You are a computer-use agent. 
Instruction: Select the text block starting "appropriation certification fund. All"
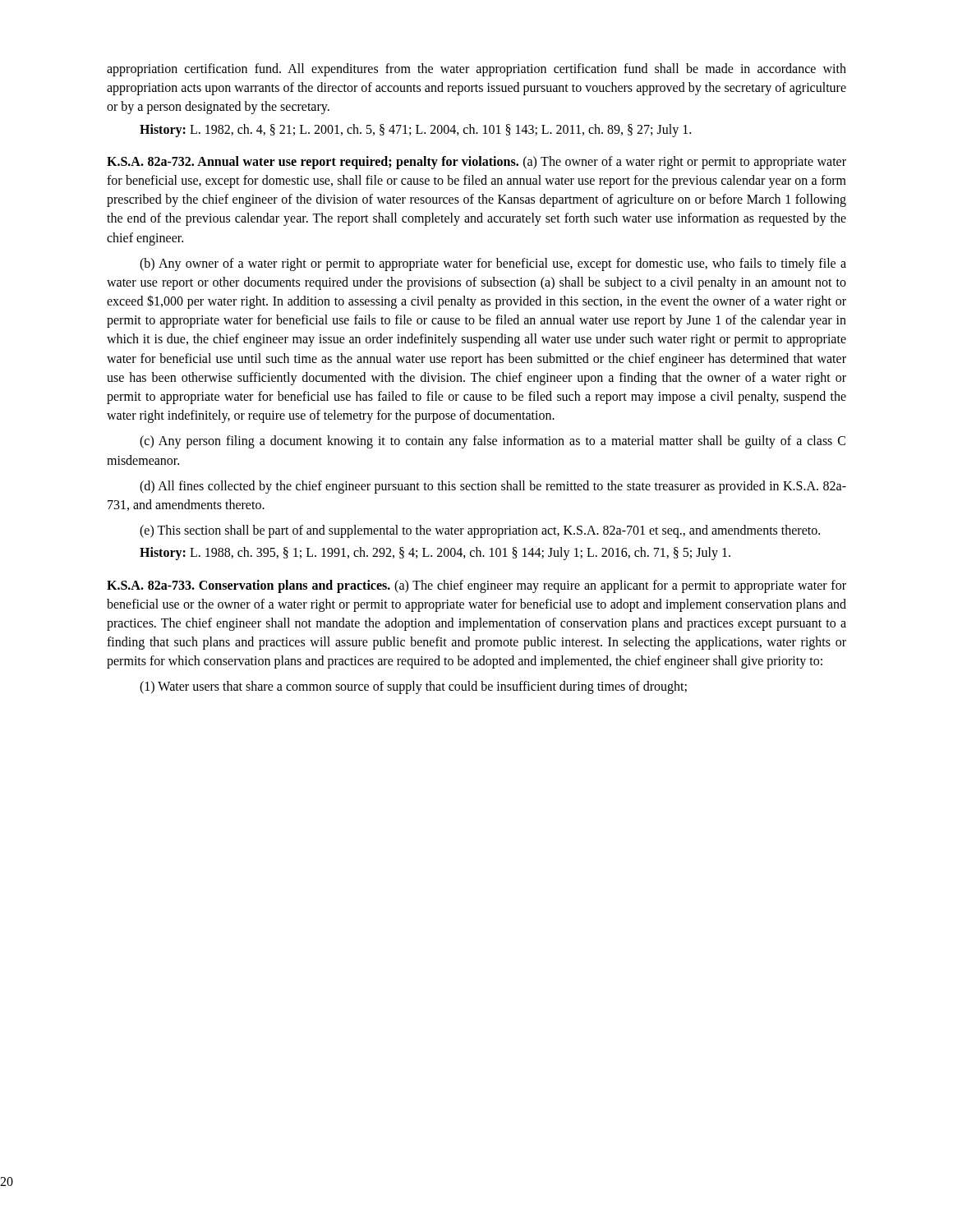pos(476,88)
